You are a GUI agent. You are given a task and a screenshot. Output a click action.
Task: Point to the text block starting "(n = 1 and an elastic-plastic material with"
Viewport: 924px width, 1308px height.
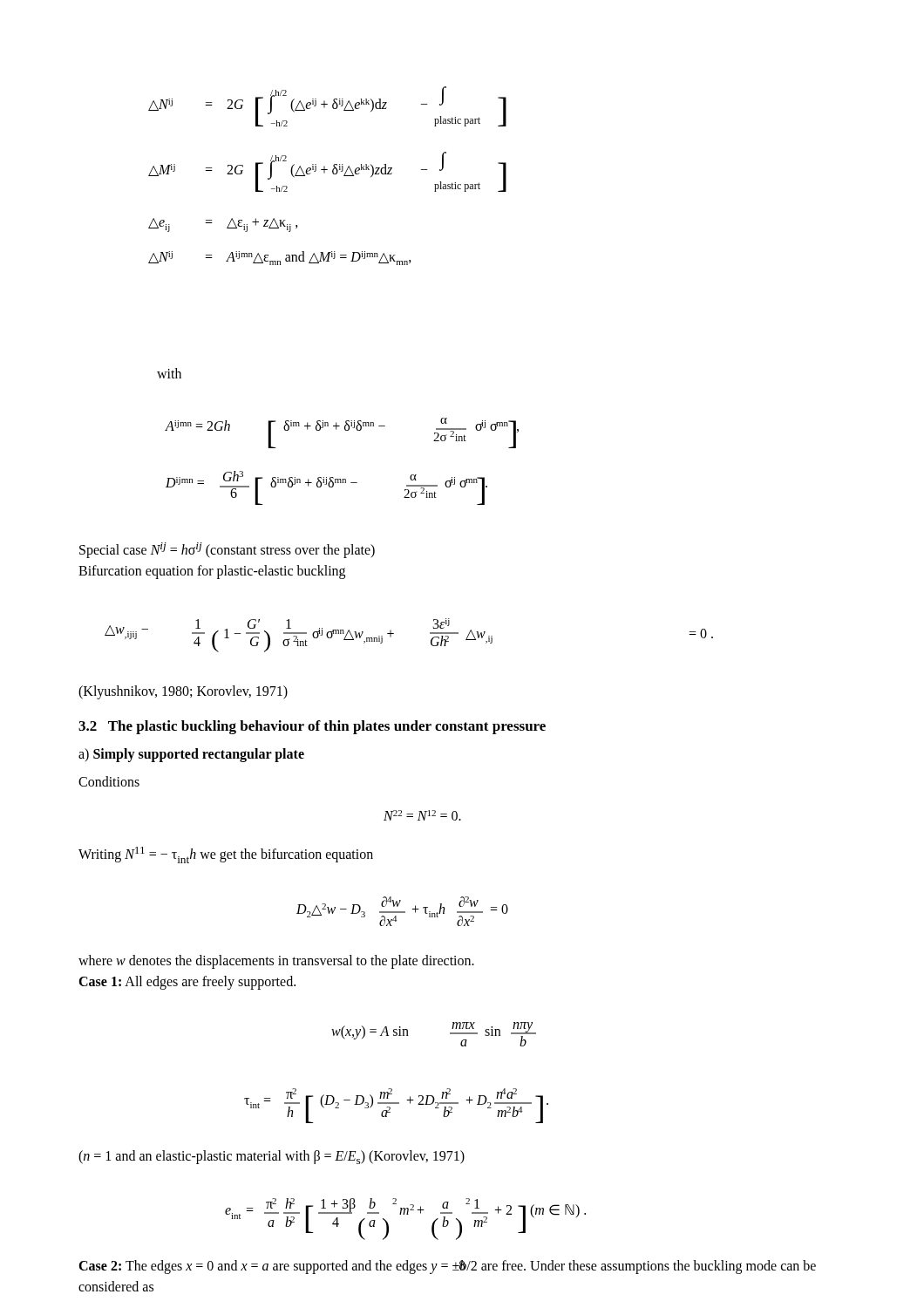point(272,1158)
